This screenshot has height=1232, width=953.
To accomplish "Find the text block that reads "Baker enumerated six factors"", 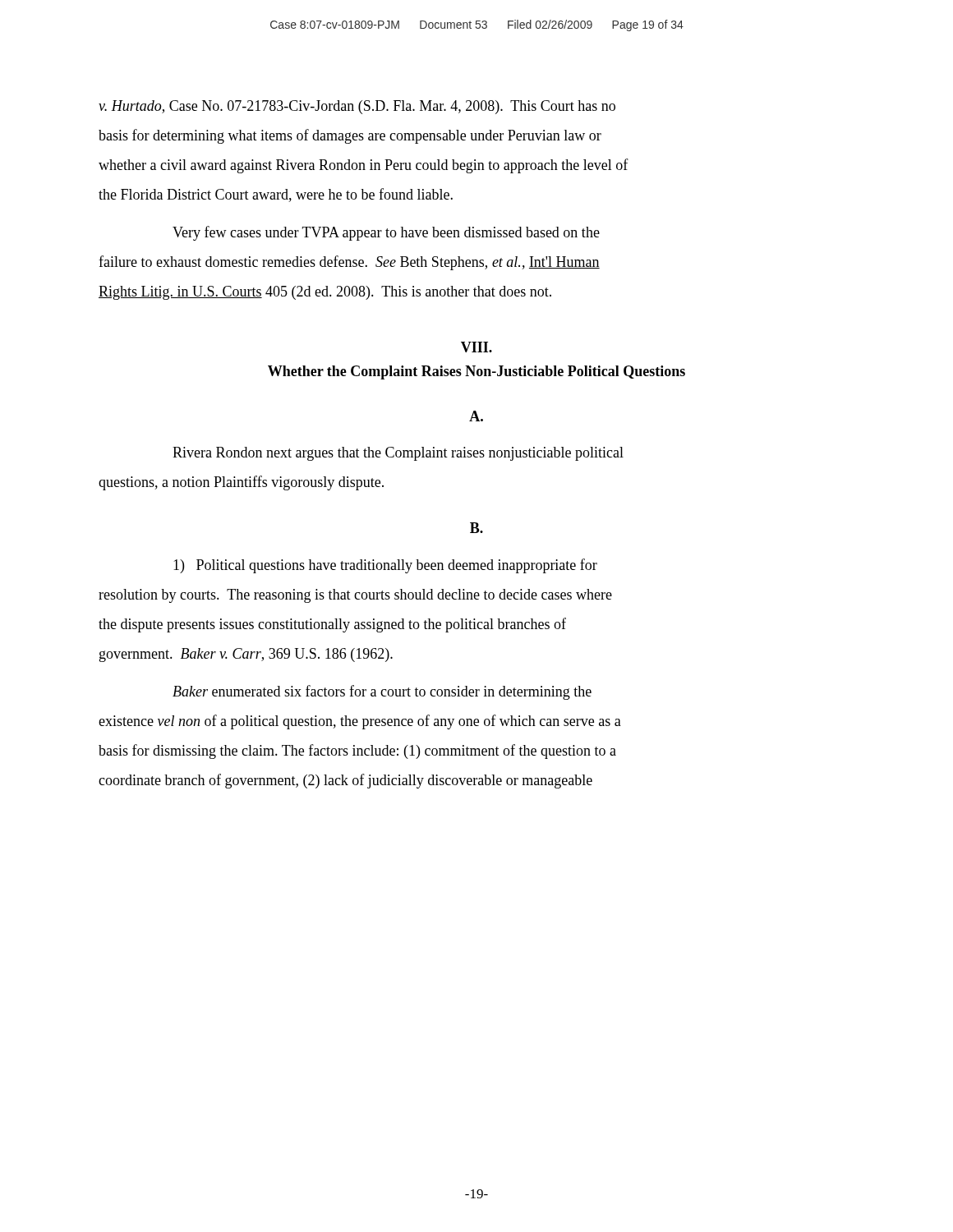I will coord(476,736).
